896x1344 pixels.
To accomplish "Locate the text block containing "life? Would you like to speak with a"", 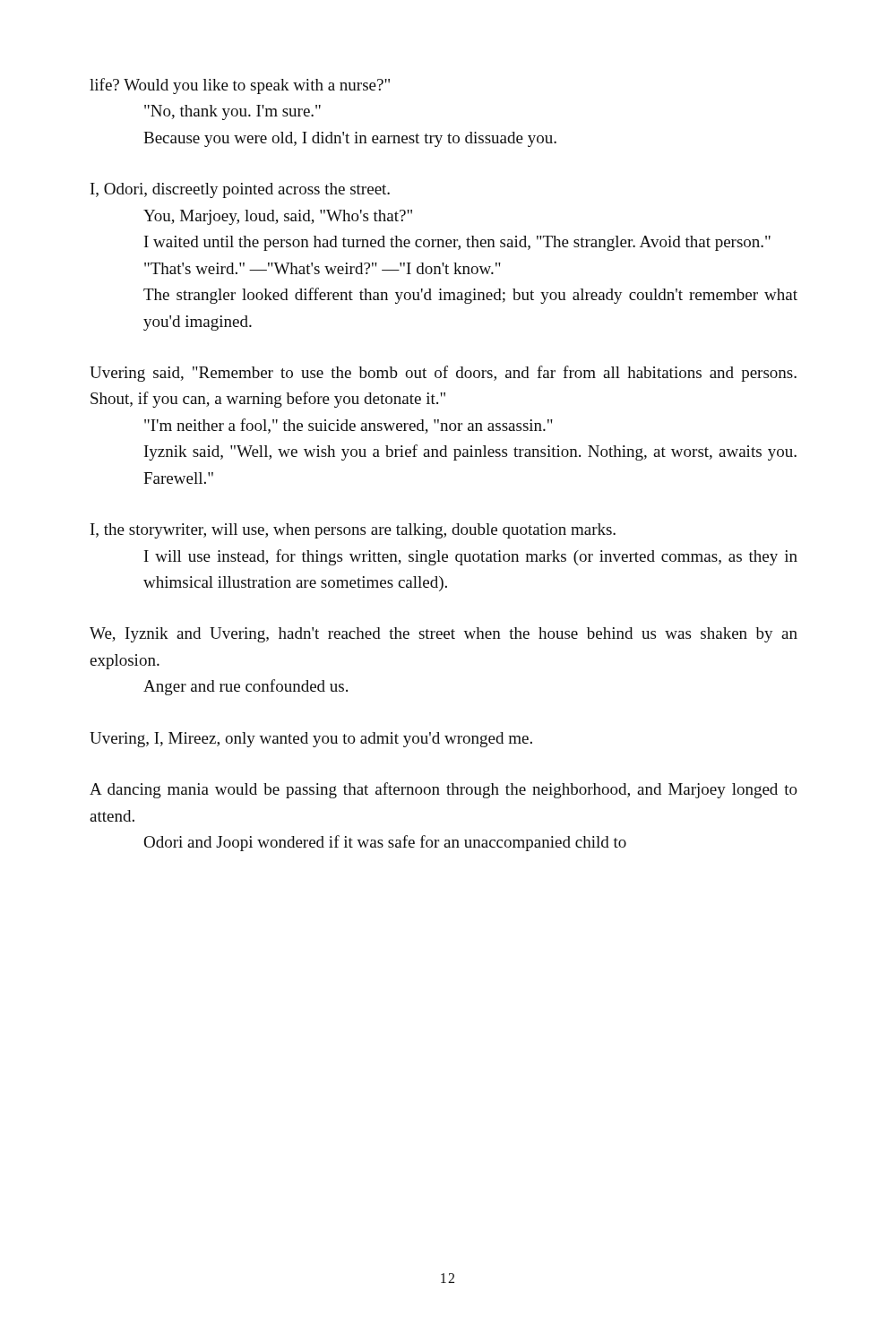I will click(x=240, y=86).
